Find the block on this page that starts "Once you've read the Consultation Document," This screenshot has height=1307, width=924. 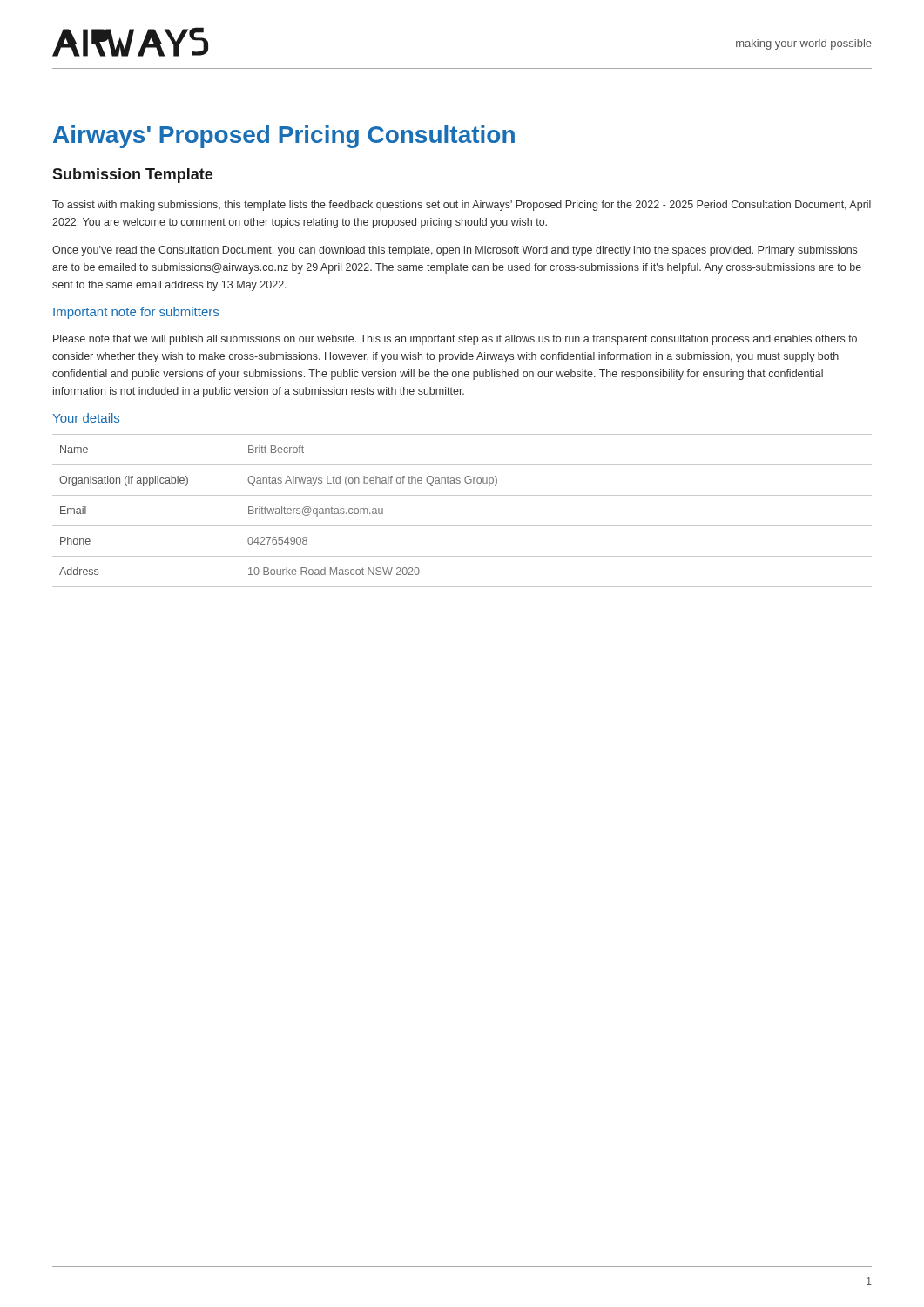(462, 268)
